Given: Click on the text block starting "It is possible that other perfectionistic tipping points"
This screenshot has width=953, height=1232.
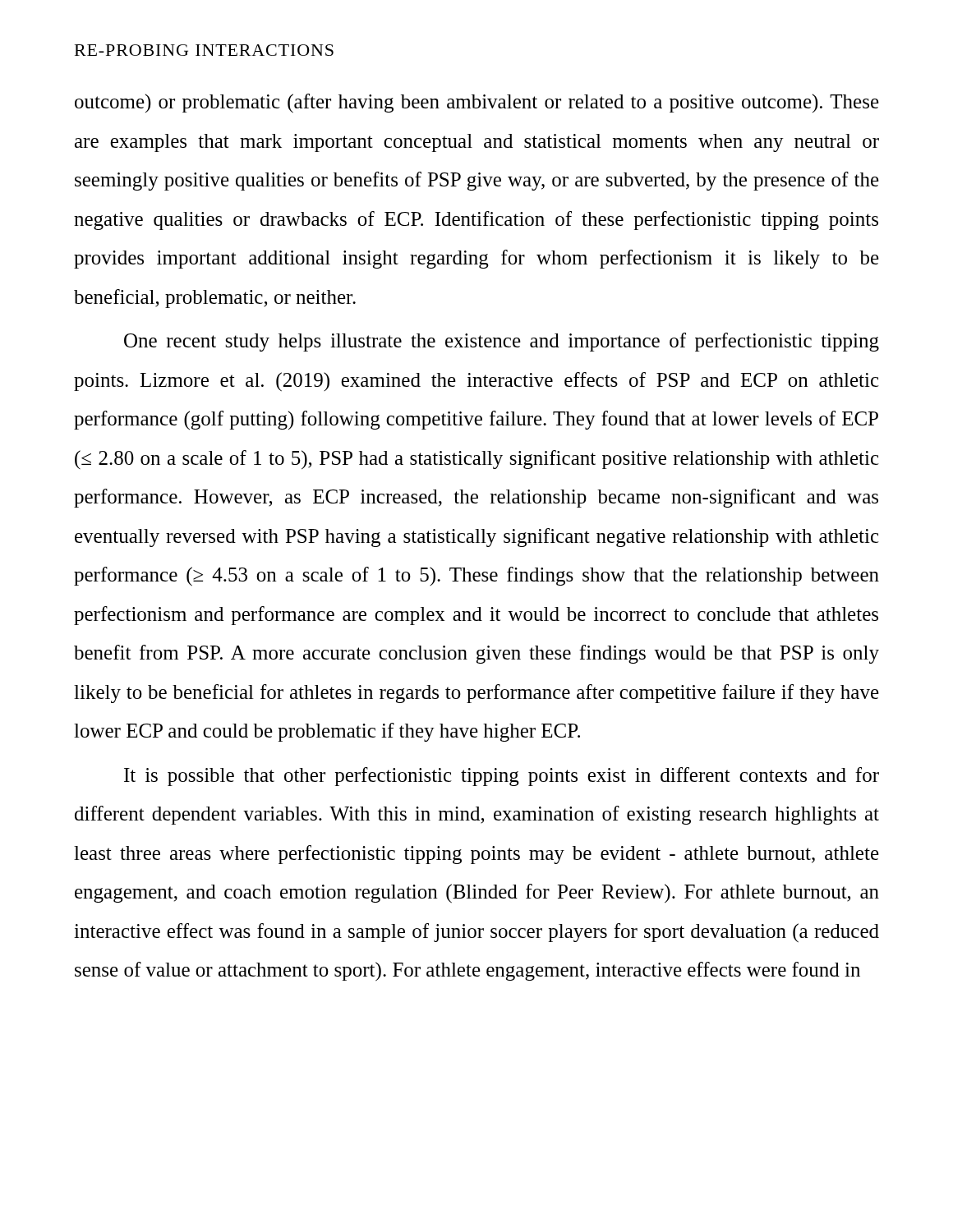Looking at the screenshot, I should click(476, 872).
